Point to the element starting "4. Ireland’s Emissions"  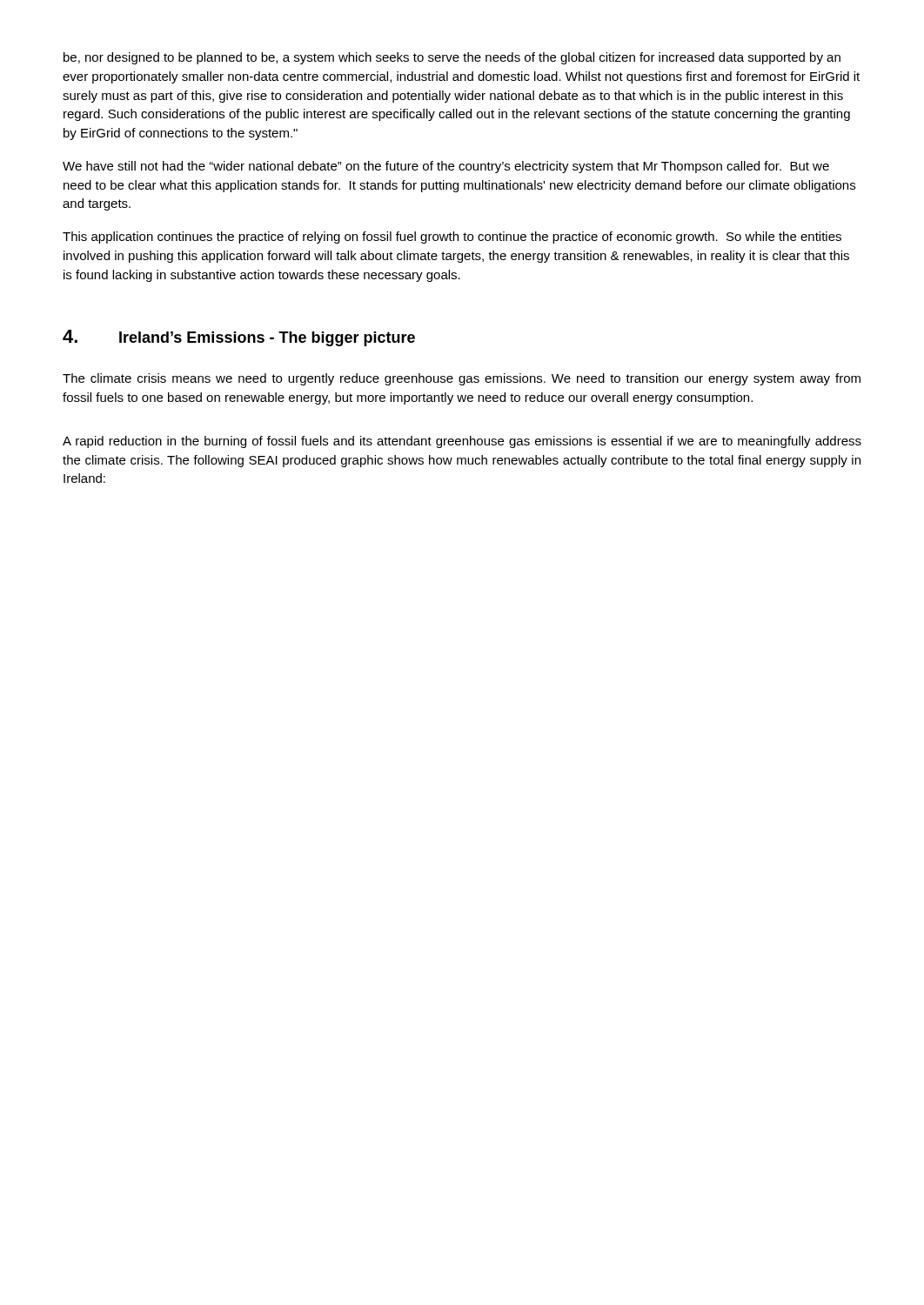239,337
